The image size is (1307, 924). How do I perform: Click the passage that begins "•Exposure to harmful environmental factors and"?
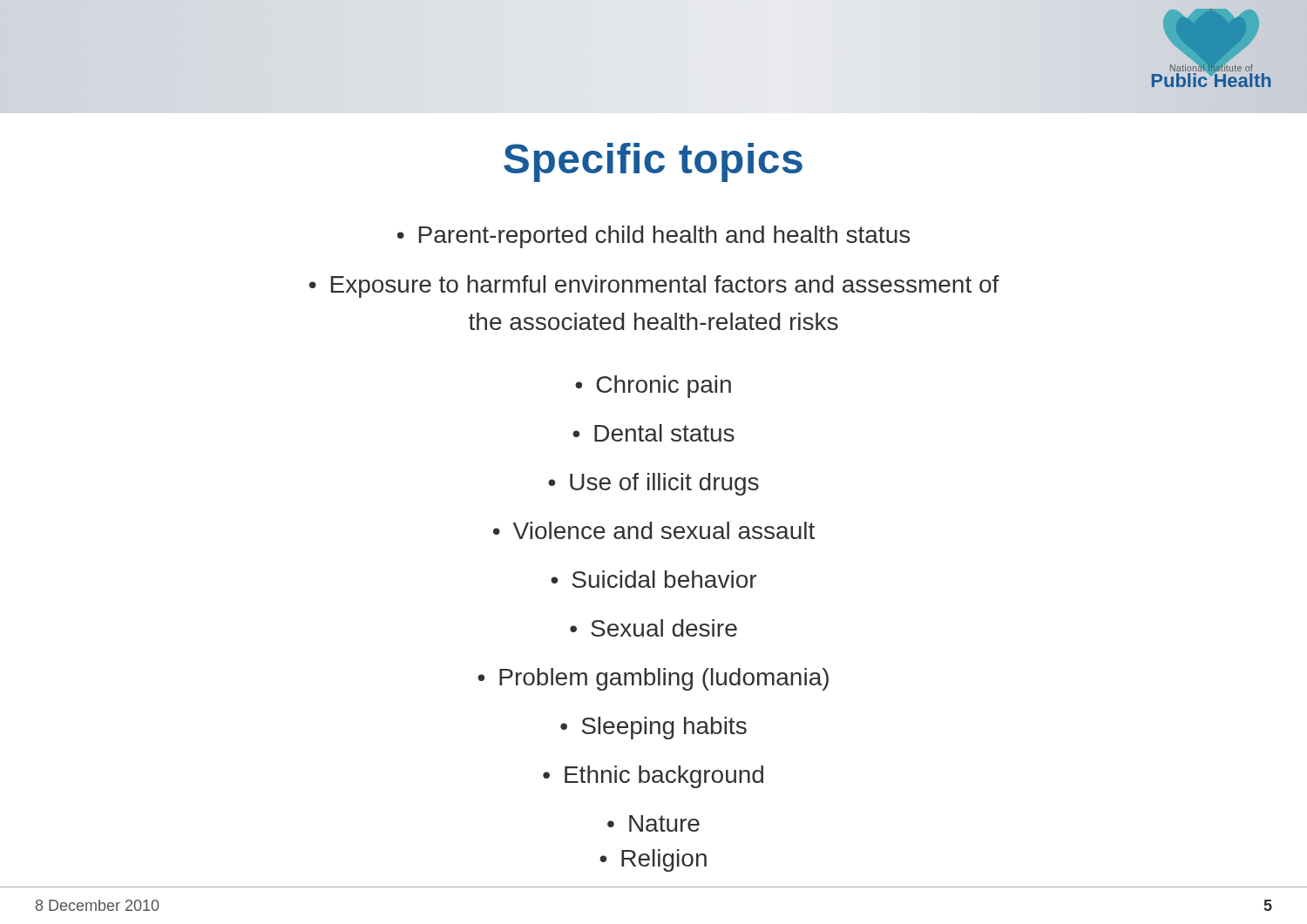(x=654, y=303)
